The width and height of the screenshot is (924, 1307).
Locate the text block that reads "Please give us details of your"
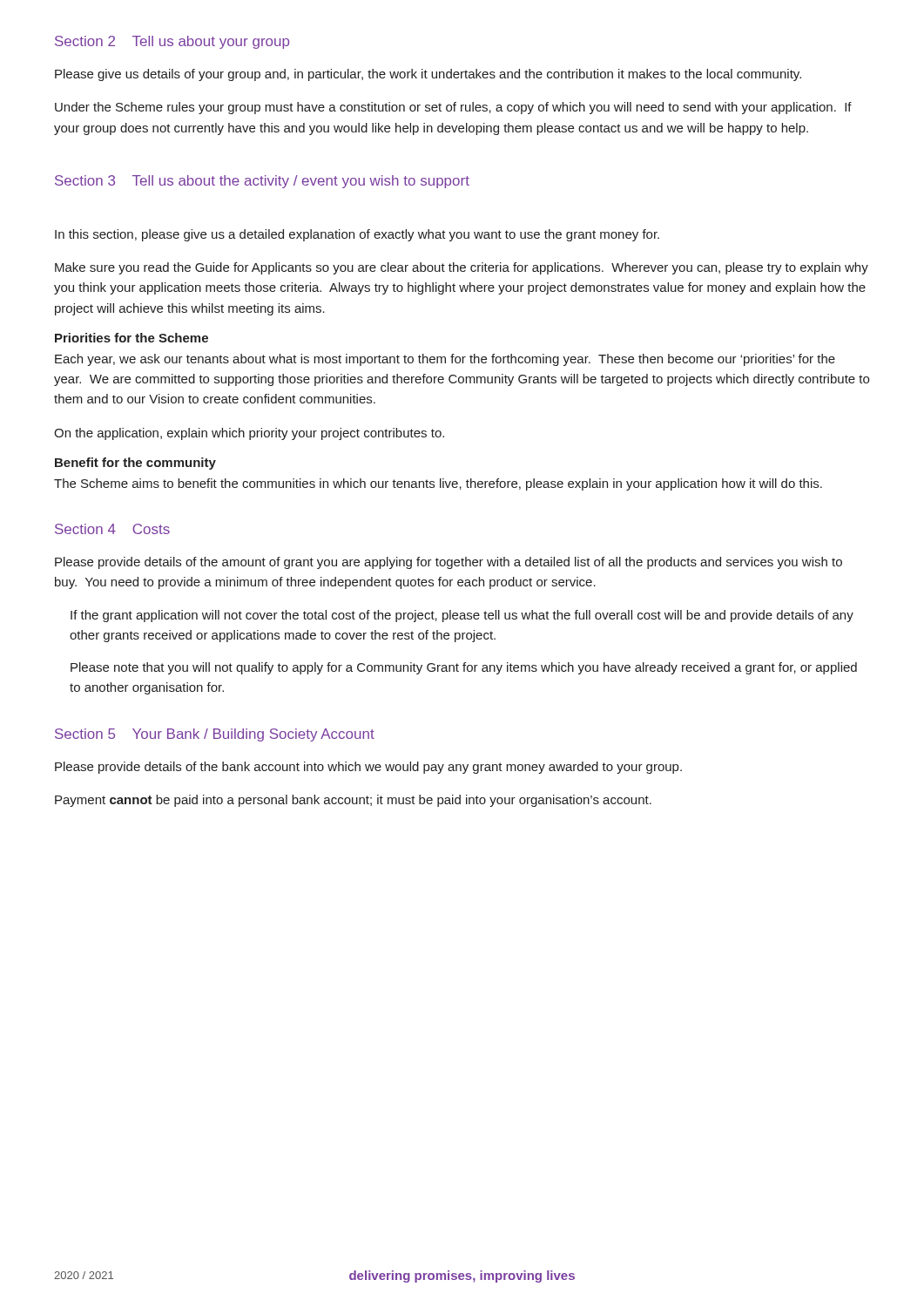coord(462,74)
